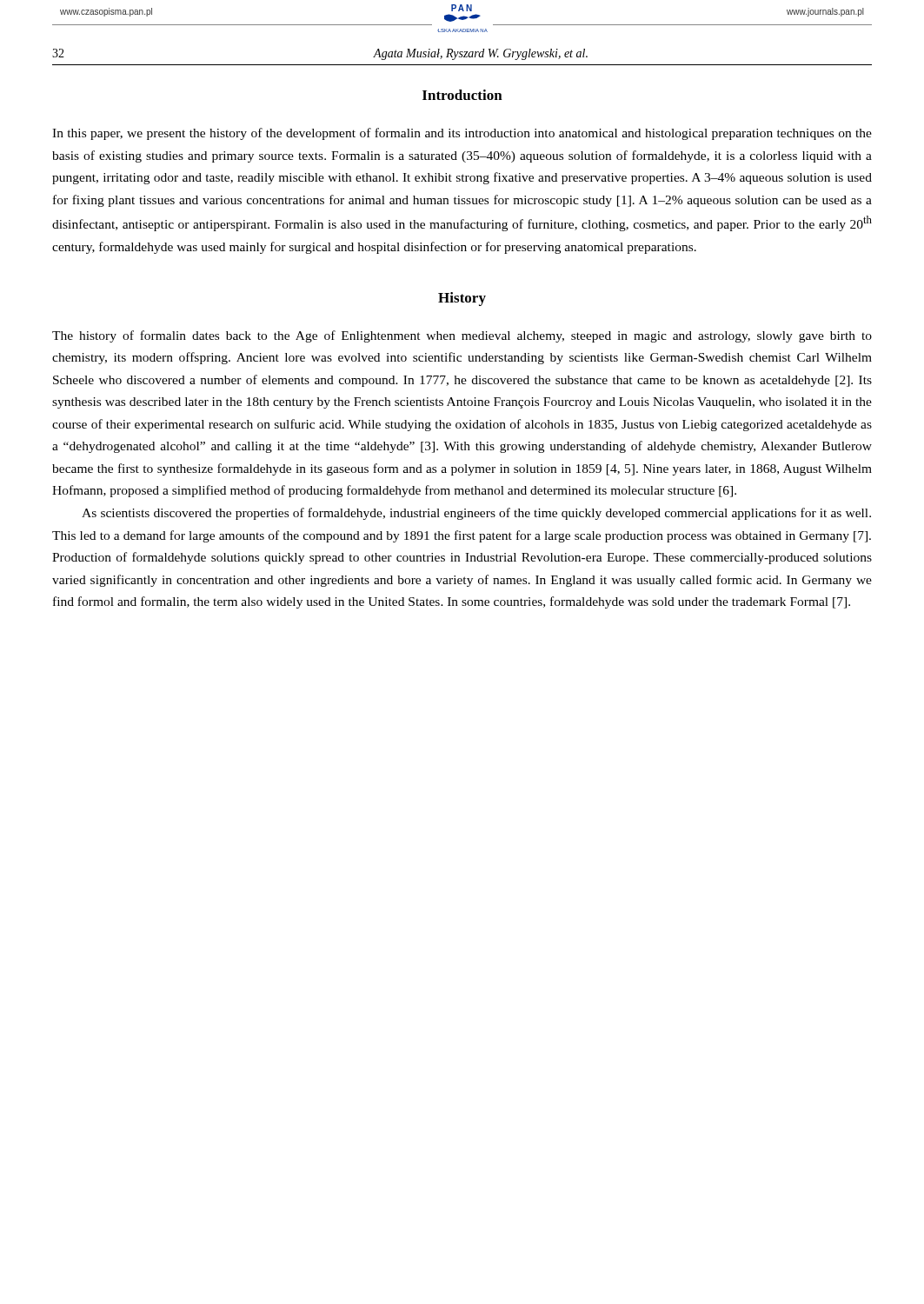This screenshot has height=1304, width=924.
Task: Find the text starting "In this paper, we present the"
Action: (x=462, y=189)
